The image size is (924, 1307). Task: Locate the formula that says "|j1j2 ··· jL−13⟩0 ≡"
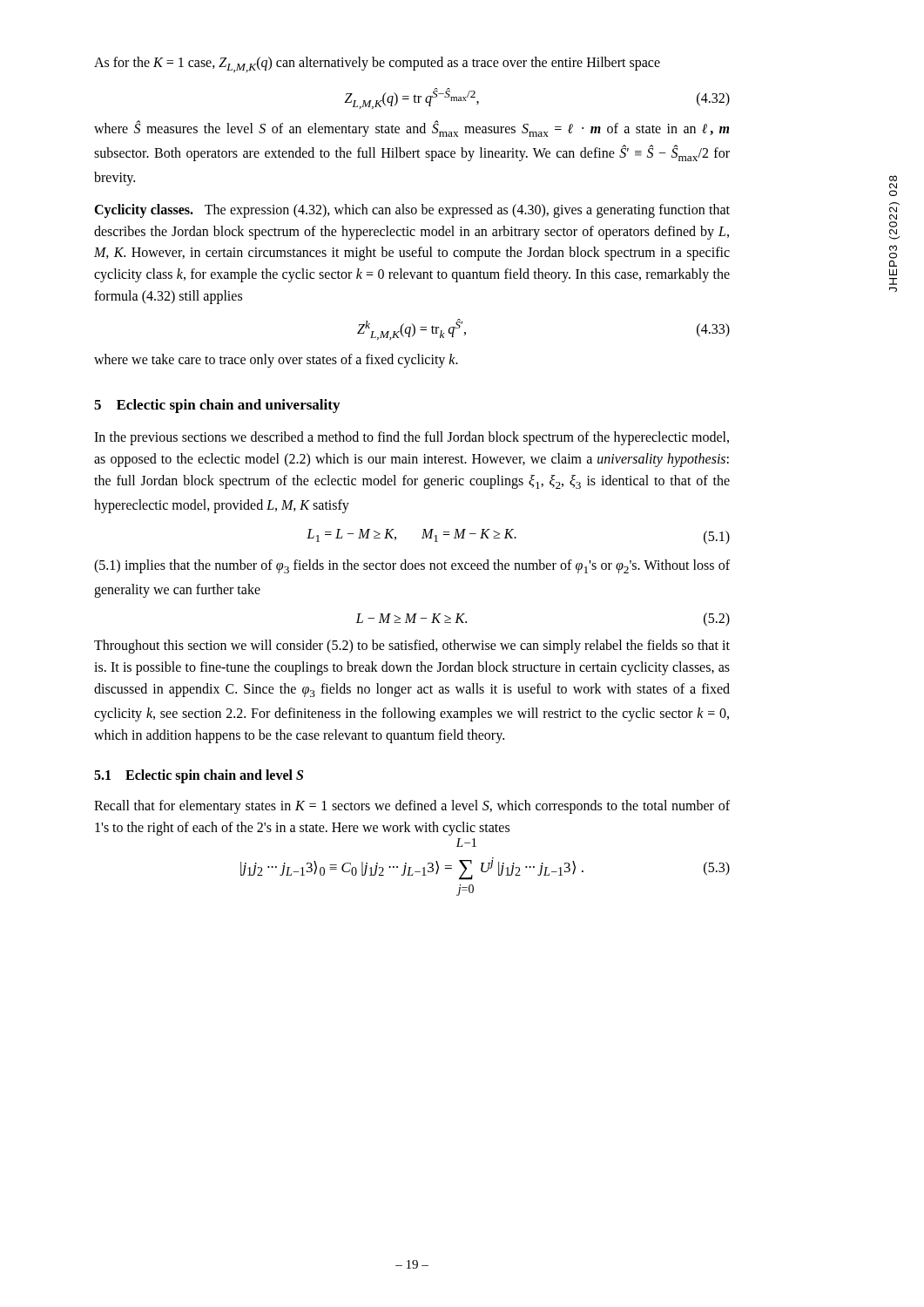point(412,868)
